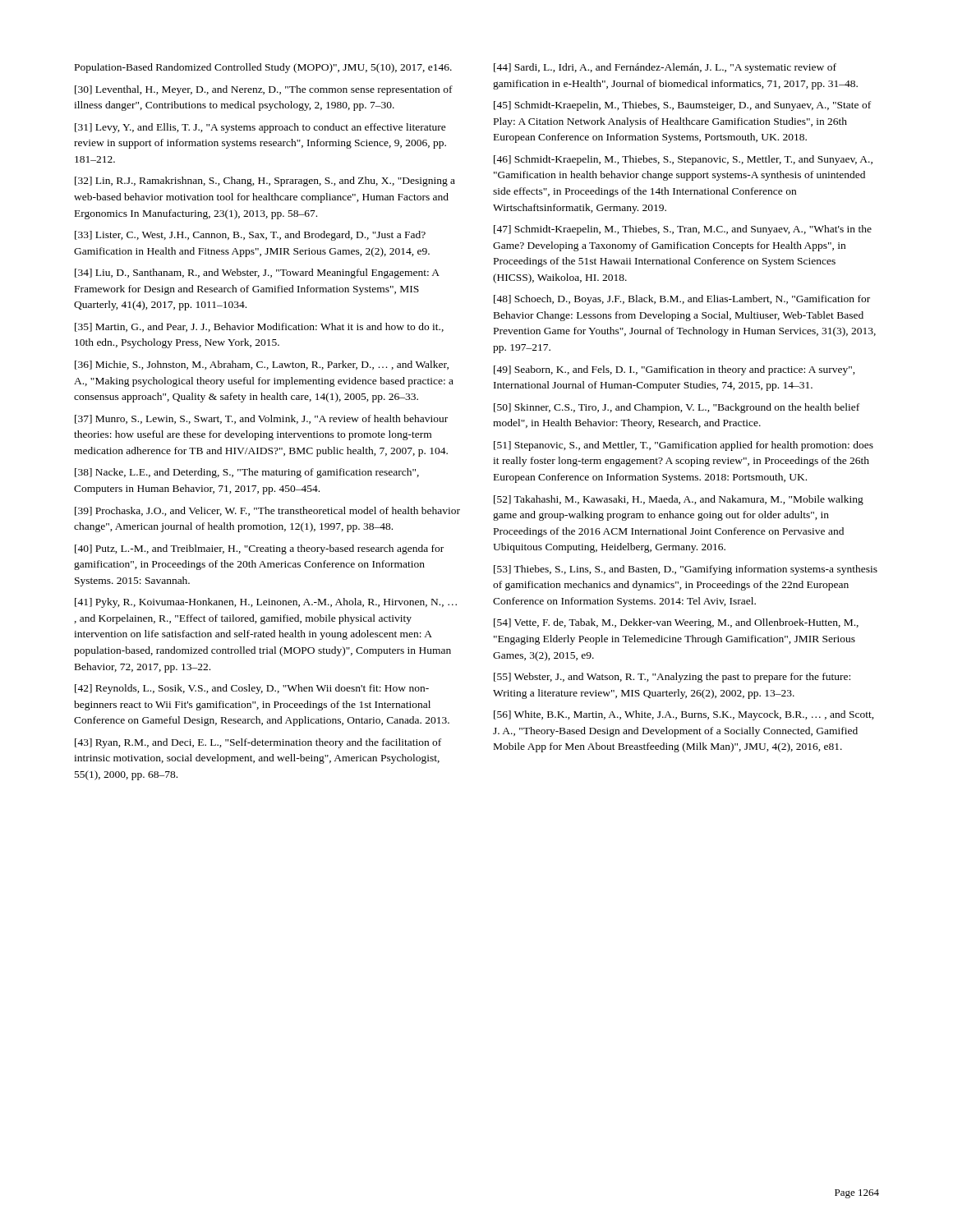Click on the list item containing "[33] Lister, C., West, J.H., Cannon,"
Screen dimensions: 1232x953
pyautogui.click(x=252, y=243)
